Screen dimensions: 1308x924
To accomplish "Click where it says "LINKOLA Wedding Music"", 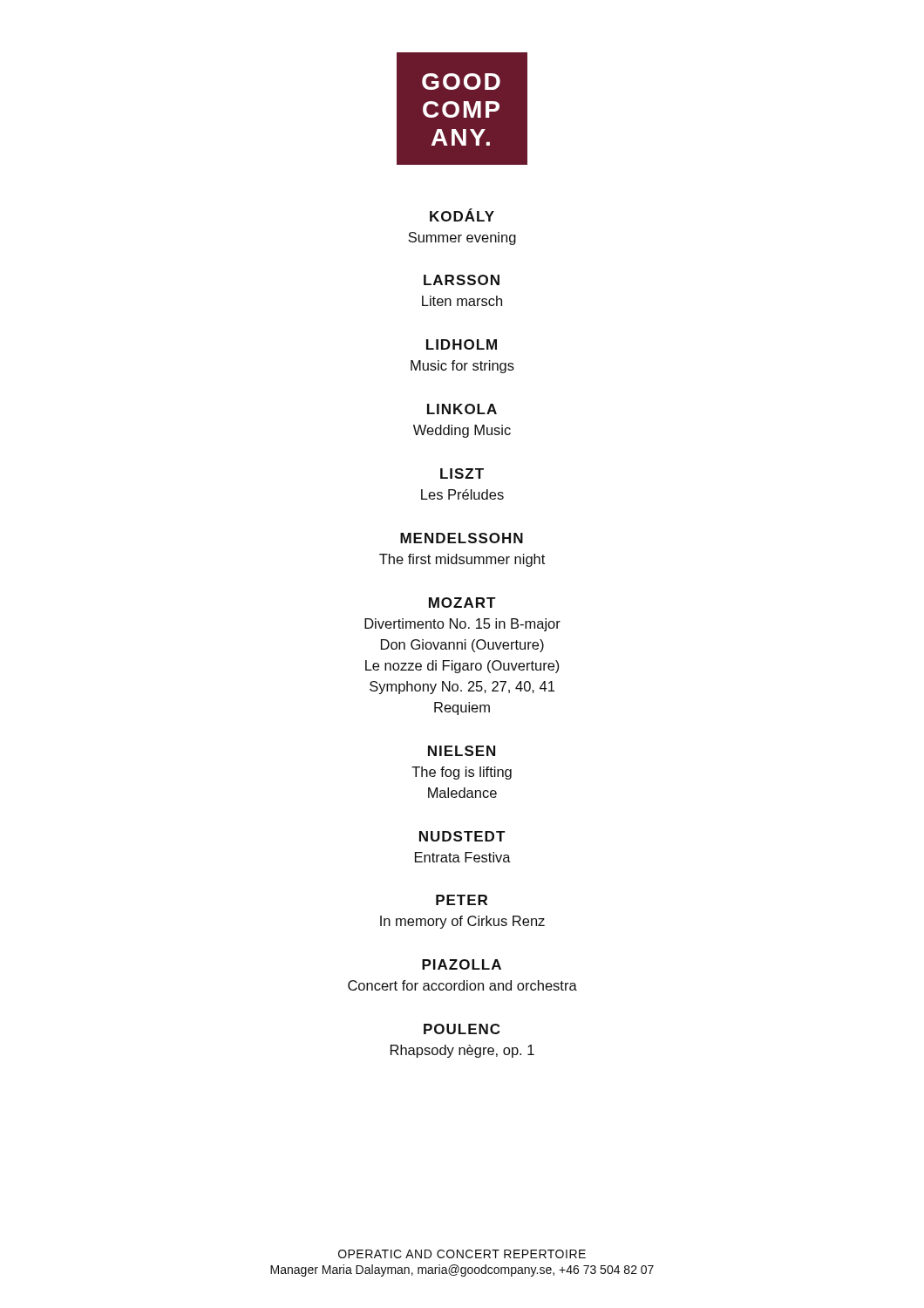I will pyautogui.click(x=462, y=421).
